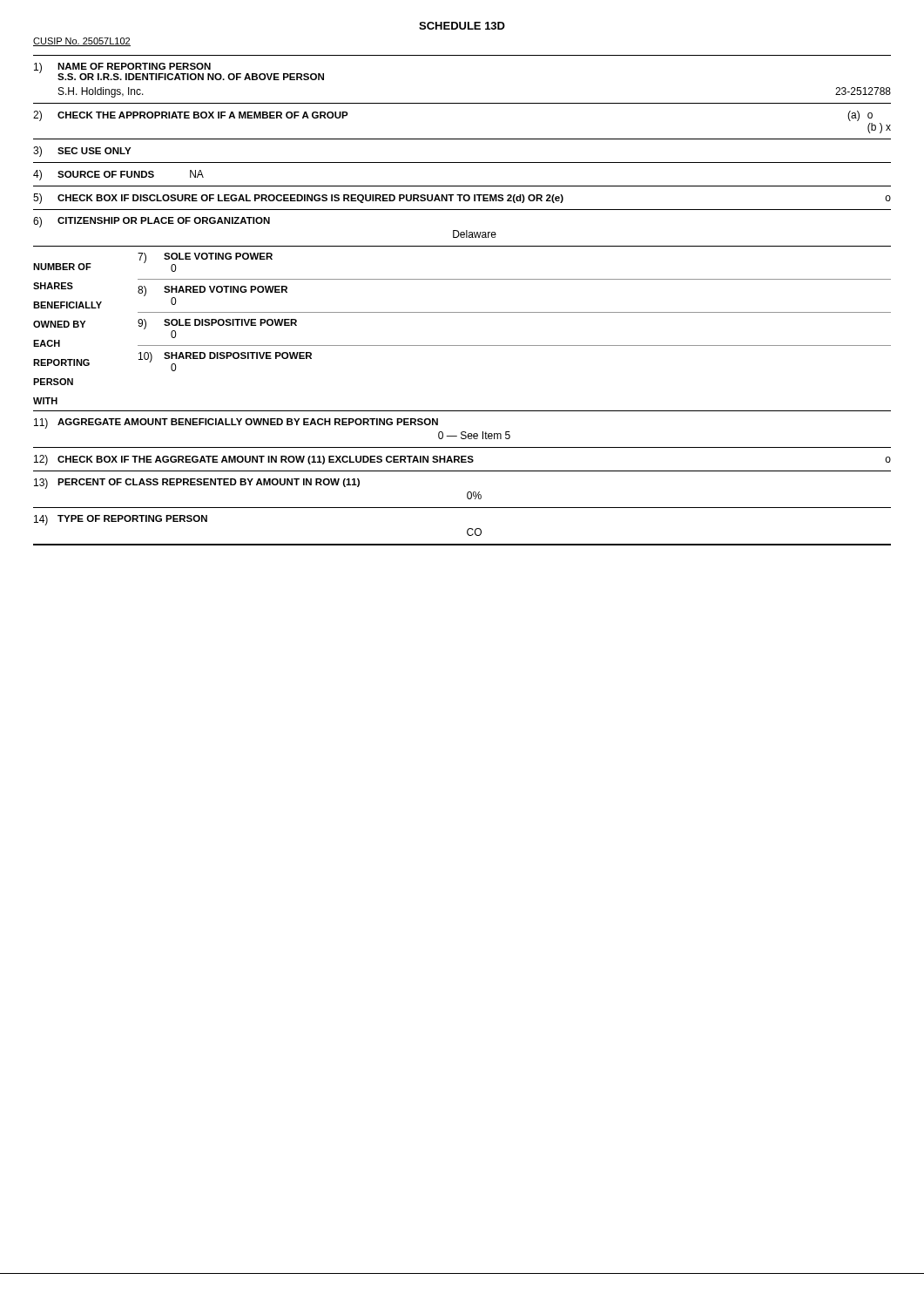The image size is (924, 1307).
Task: Find the text starting "2) CHECK THE APPROPRIATE BOX"
Action: pyautogui.click(x=203, y=117)
